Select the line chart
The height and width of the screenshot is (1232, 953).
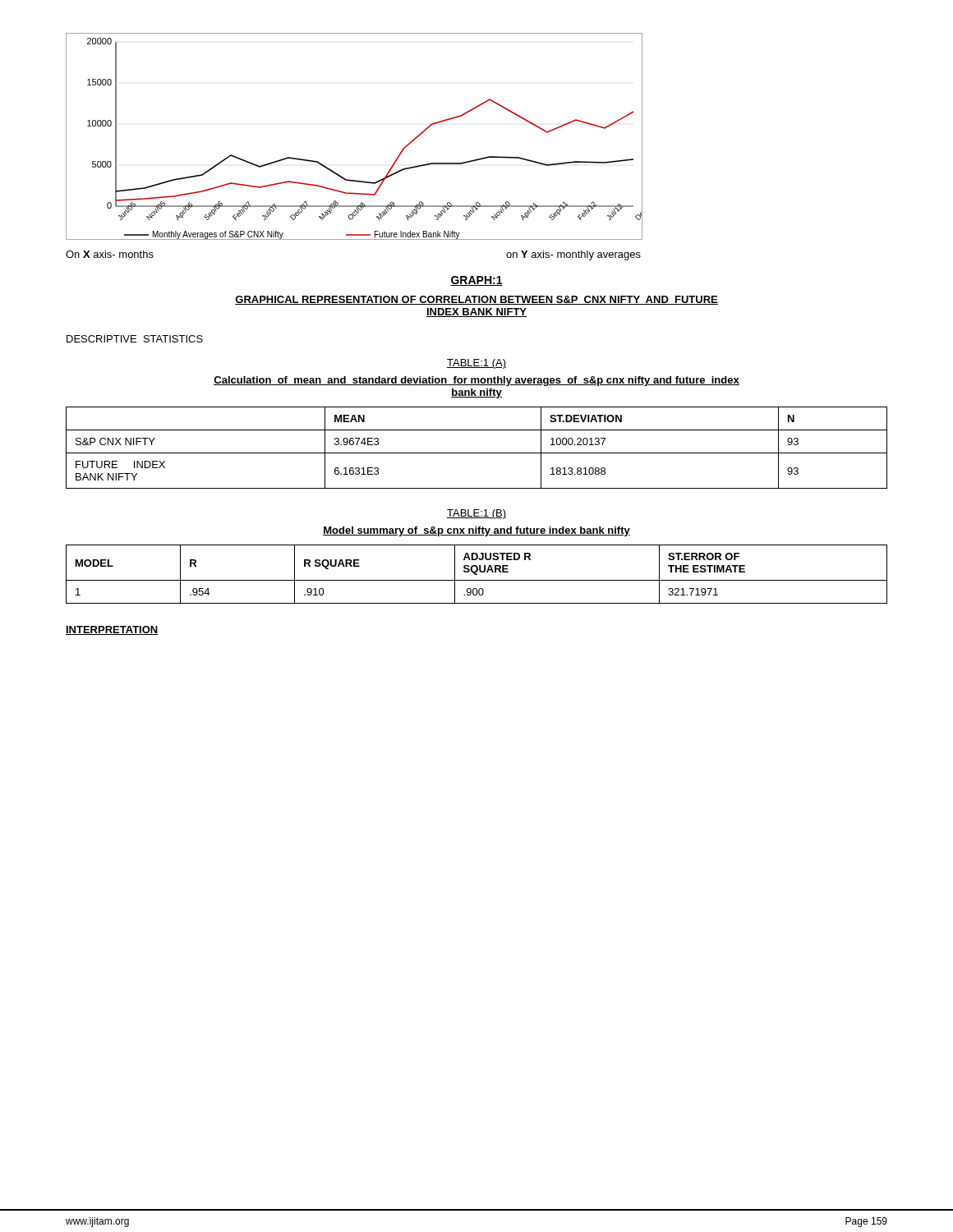pyautogui.click(x=476, y=136)
